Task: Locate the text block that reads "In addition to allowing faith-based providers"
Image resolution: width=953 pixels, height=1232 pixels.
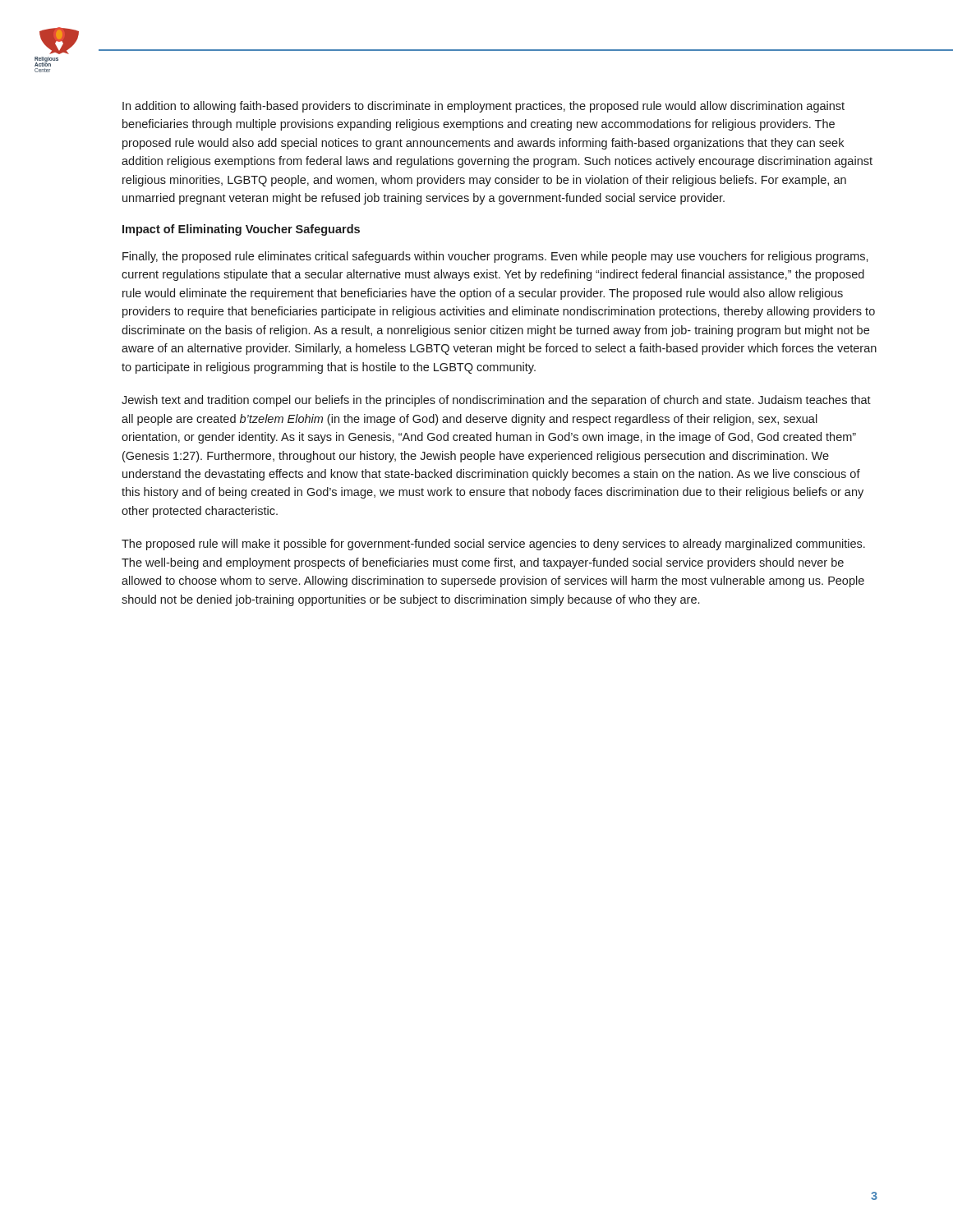Action: [497, 152]
